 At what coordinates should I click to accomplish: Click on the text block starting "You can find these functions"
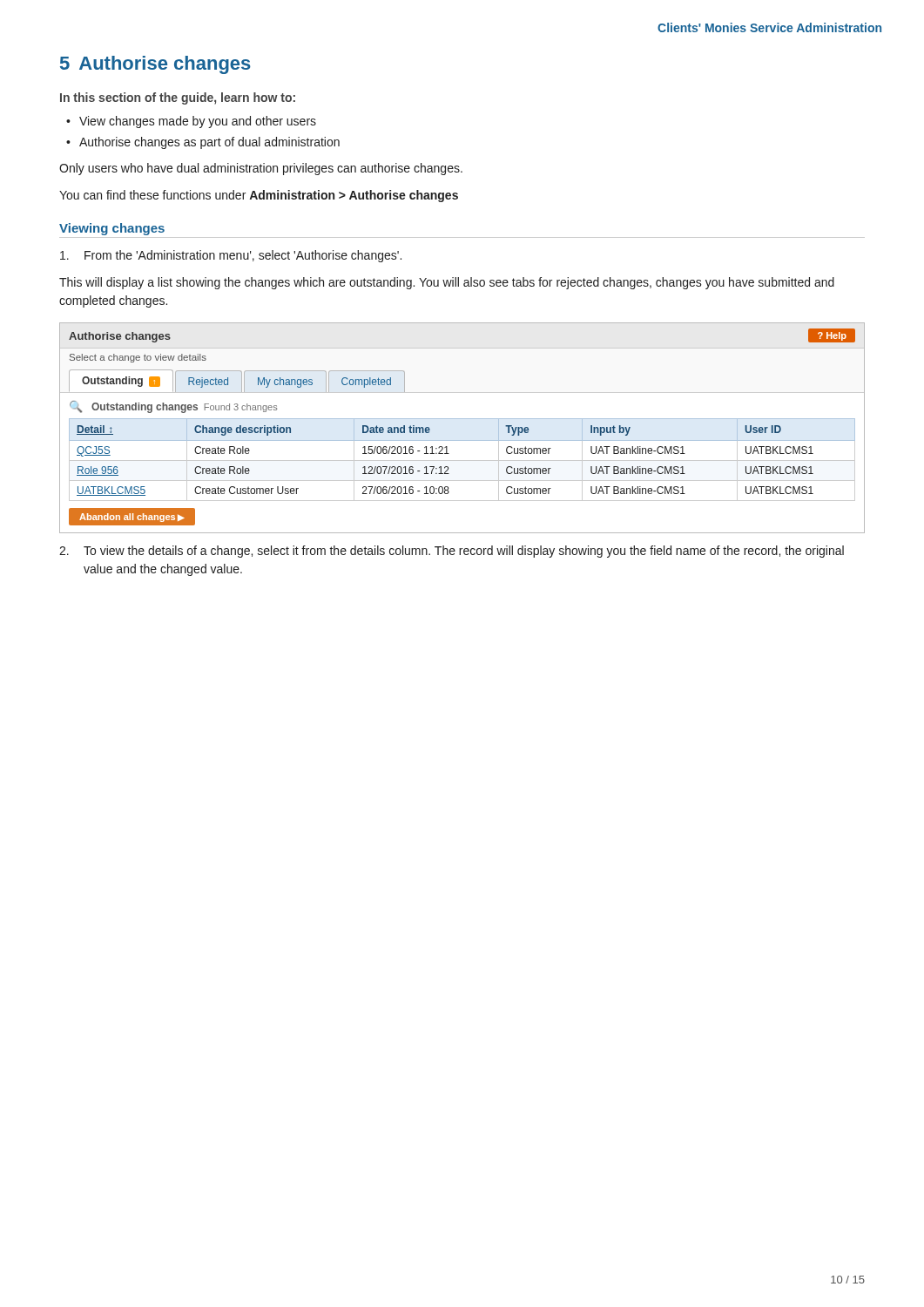click(x=259, y=195)
